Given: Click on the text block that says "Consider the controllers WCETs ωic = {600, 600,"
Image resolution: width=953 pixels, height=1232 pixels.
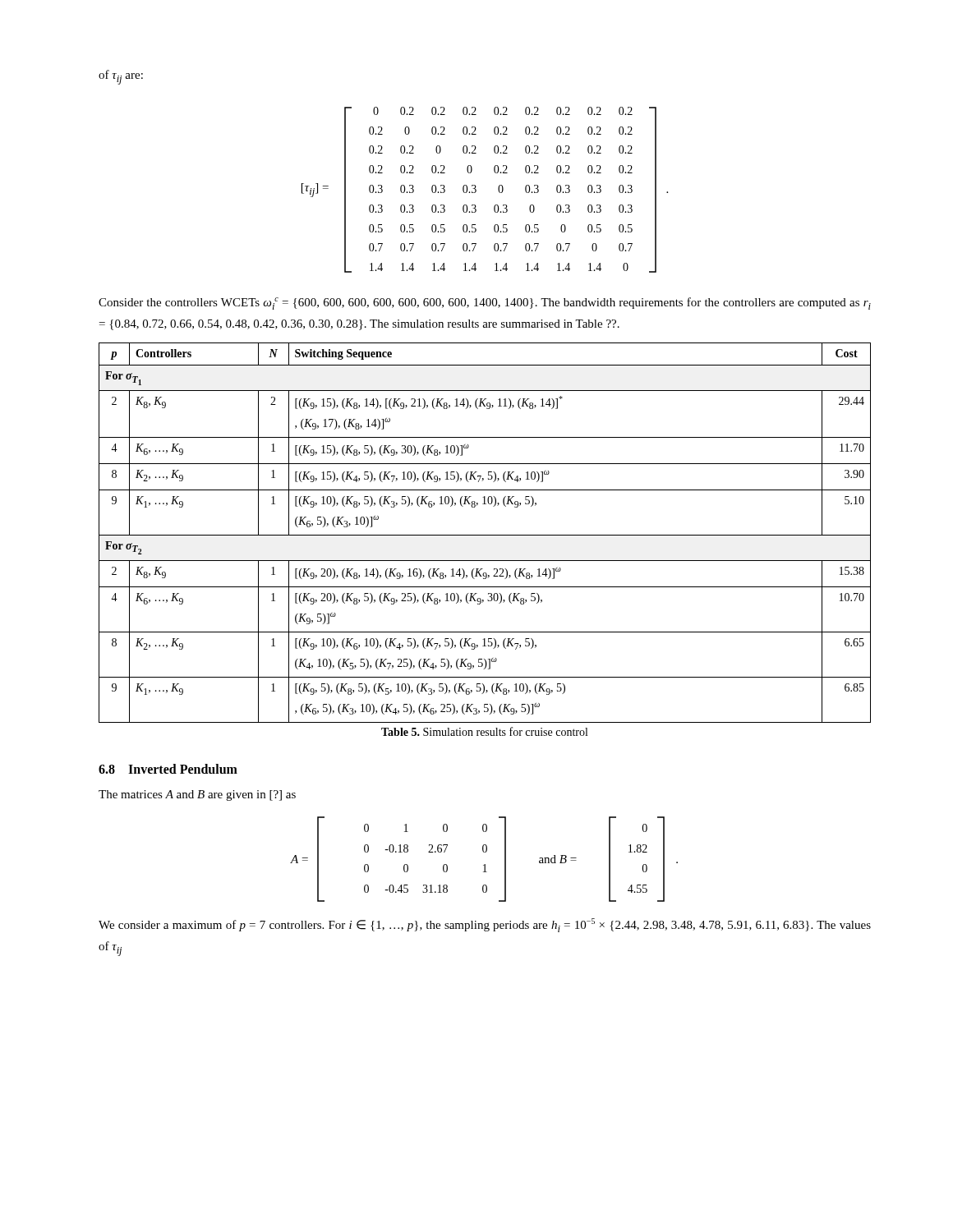Looking at the screenshot, I should click(485, 312).
